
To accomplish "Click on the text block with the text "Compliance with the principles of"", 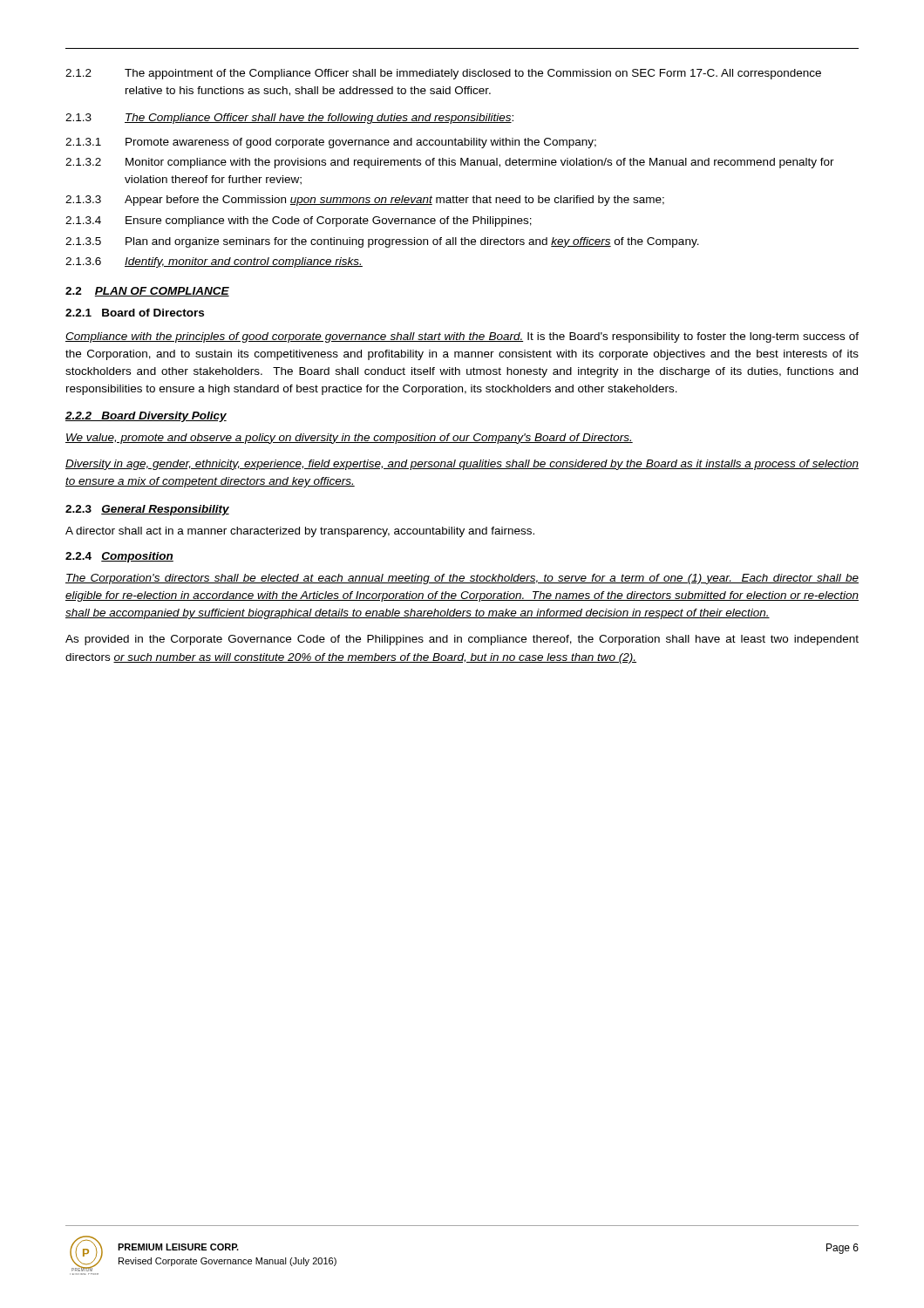I will [x=462, y=362].
